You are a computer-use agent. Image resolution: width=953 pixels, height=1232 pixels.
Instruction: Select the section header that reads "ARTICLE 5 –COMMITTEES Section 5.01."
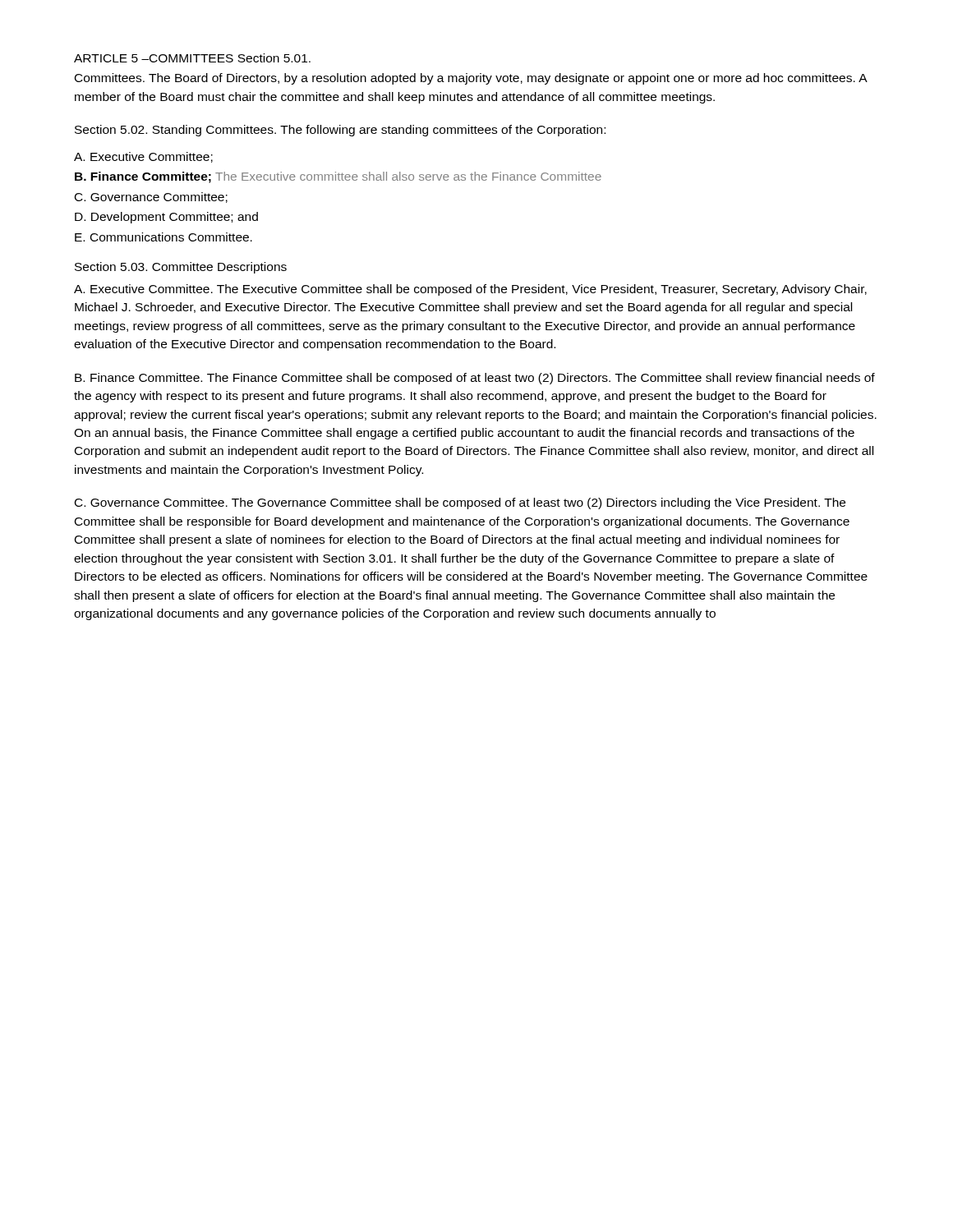click(193, 58)
